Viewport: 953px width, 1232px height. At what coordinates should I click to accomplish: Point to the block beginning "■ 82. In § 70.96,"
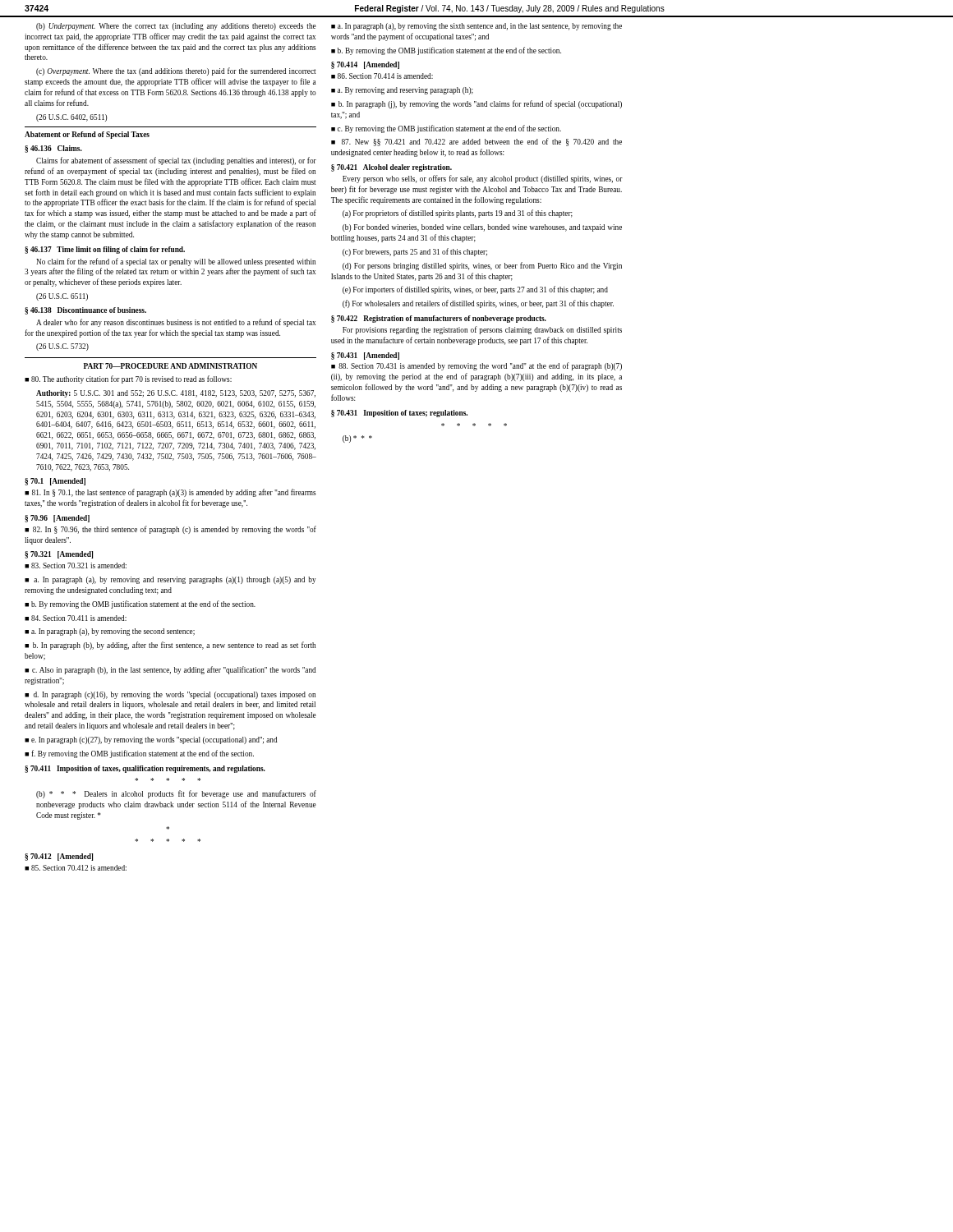170,535
